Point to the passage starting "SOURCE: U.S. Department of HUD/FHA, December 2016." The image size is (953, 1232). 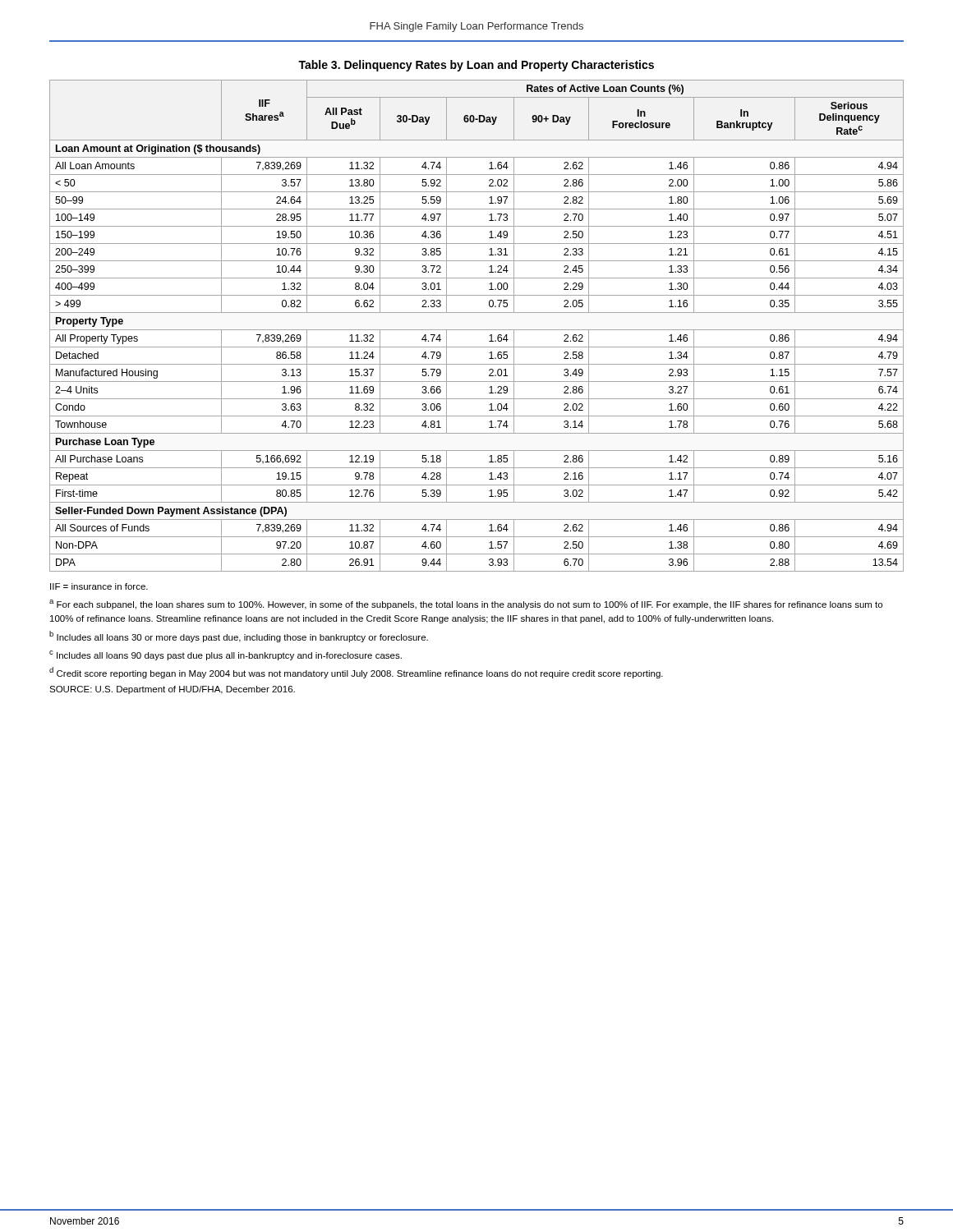click(x=172, y=690)
